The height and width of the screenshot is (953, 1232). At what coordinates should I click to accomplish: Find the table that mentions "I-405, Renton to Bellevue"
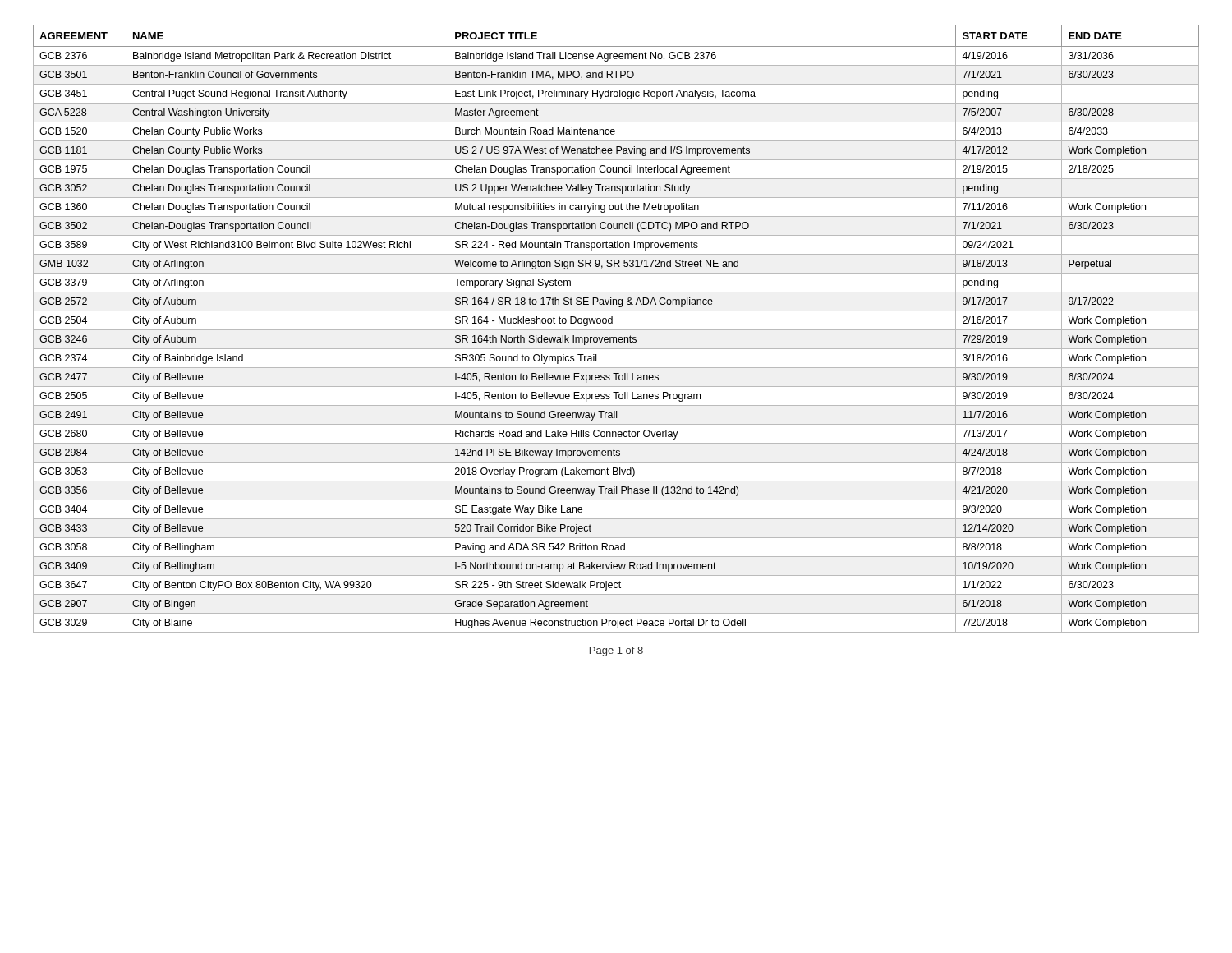(616, 329)
